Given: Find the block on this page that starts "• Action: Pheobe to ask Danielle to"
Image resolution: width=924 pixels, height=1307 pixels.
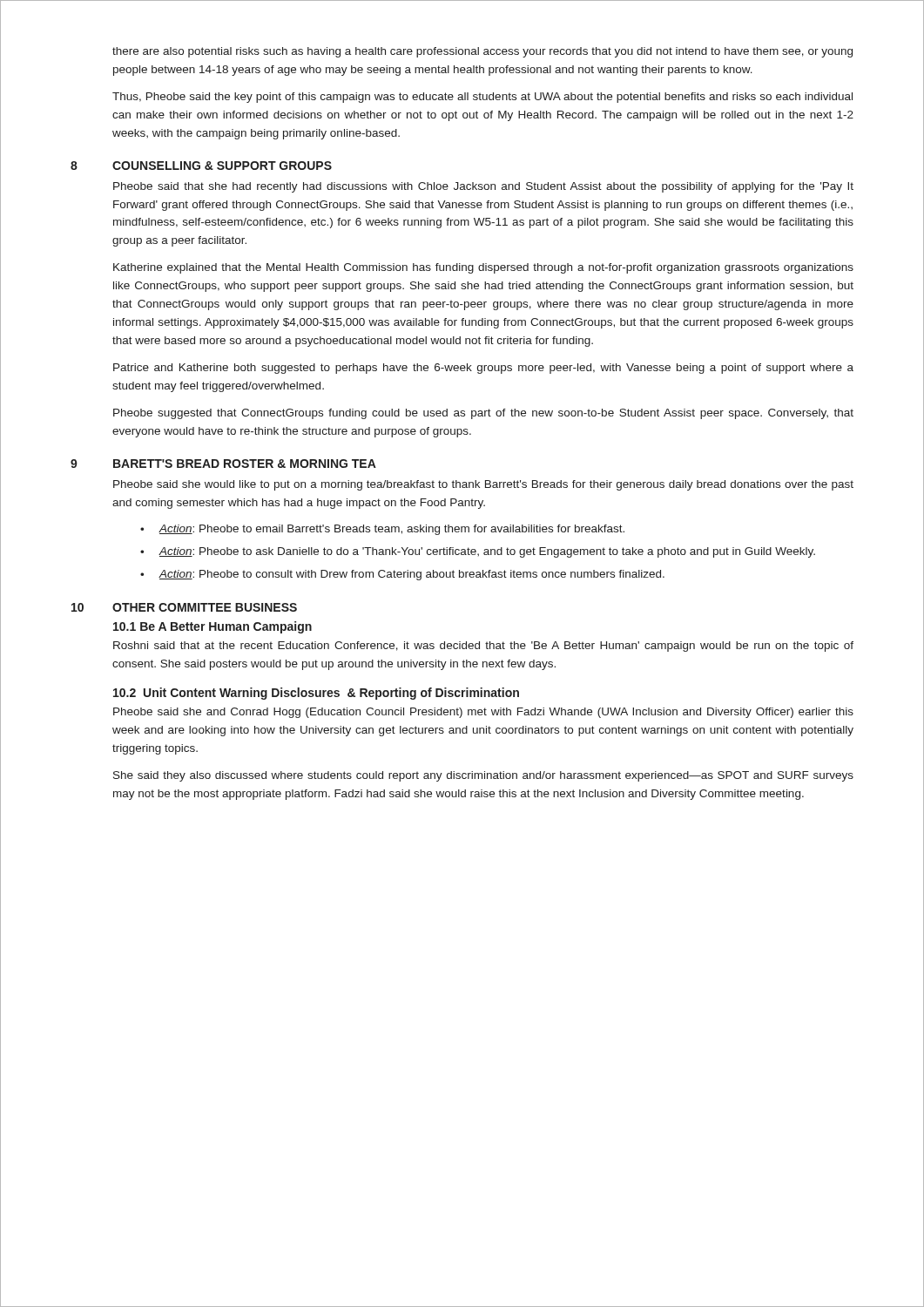Looking at the screenshot, I should point(497,553).
